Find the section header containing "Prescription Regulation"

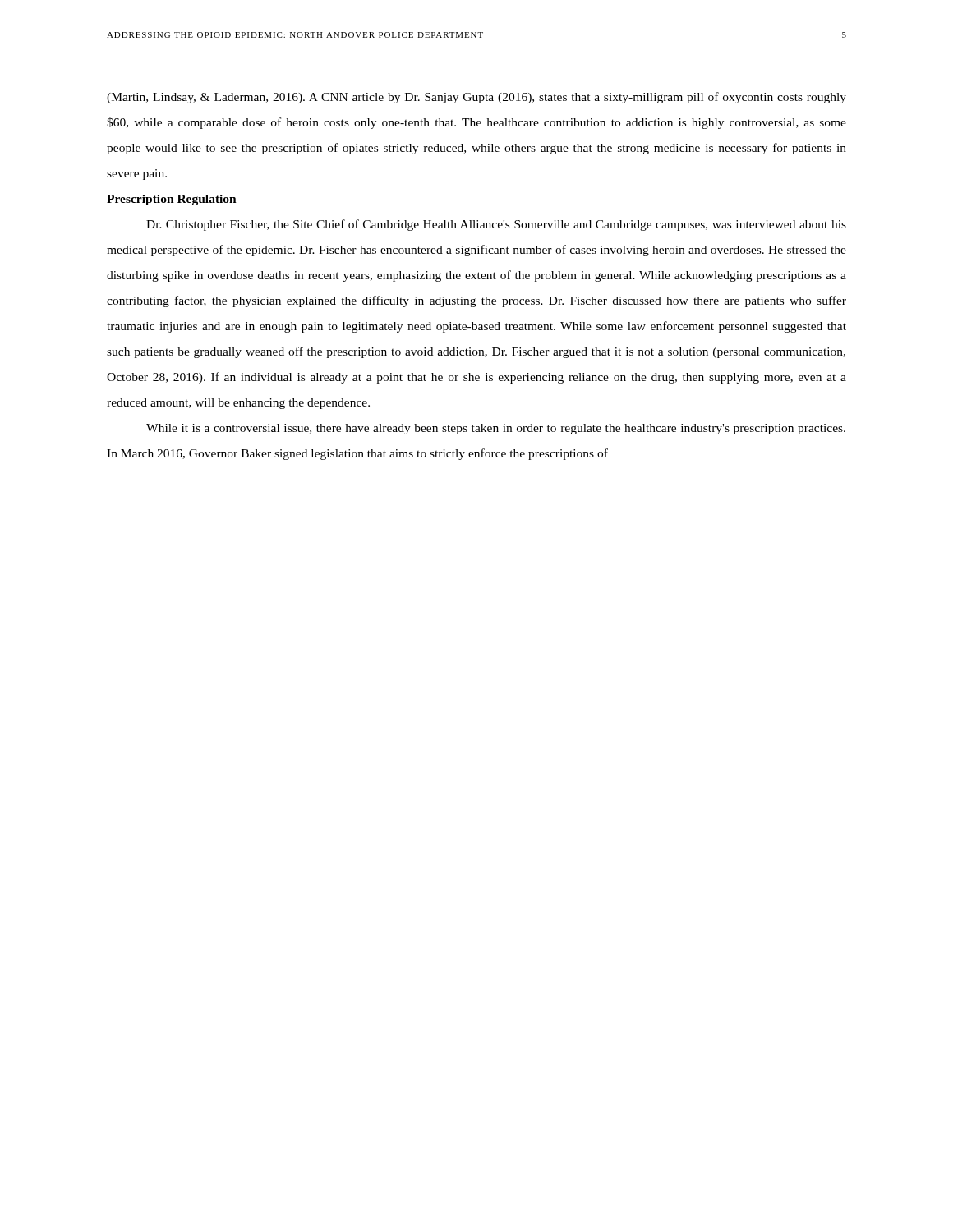172,198
